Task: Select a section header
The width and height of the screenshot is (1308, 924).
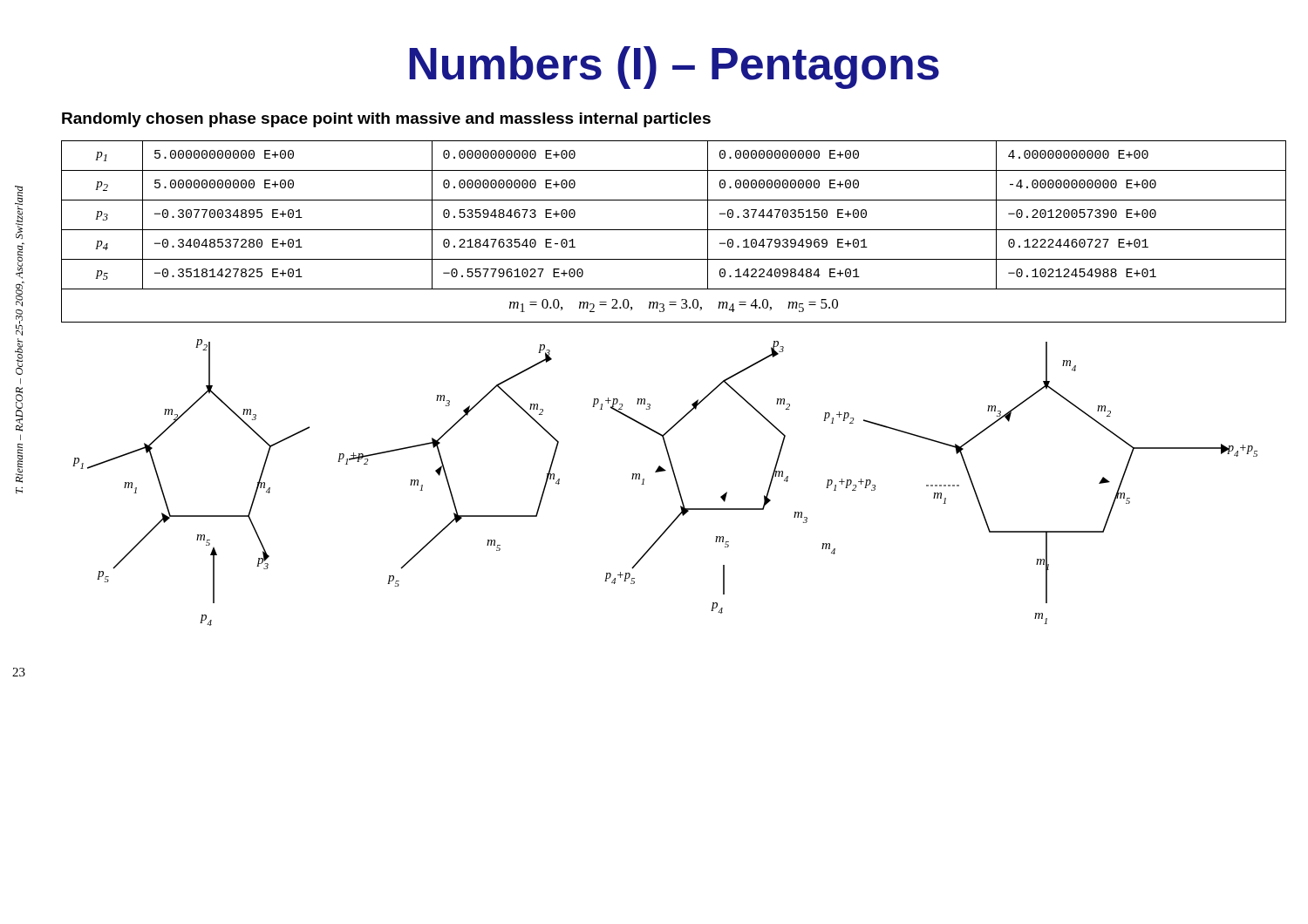Action: point(386,118)
